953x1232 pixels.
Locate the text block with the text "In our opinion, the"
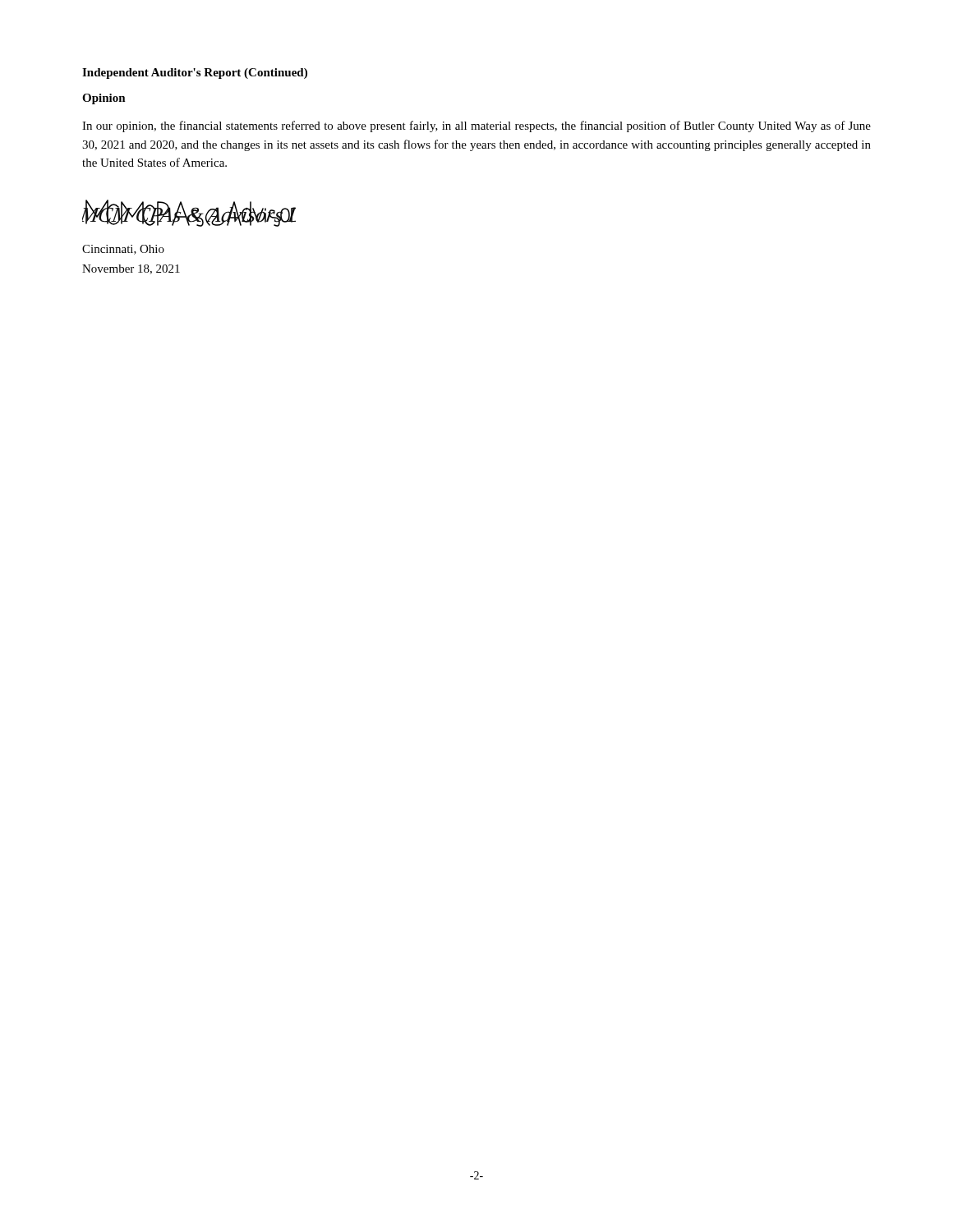[x=476, y=144]
